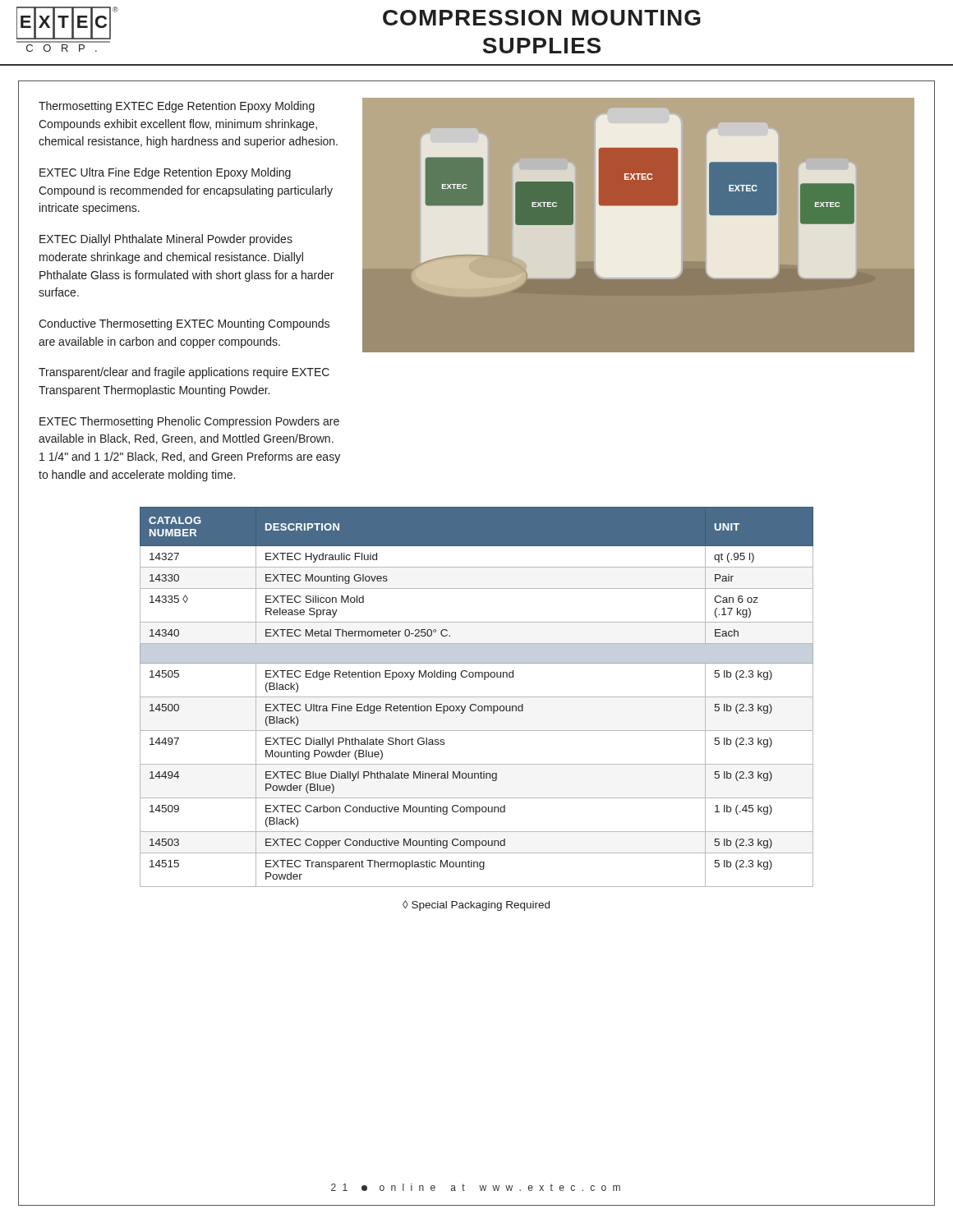Find the text block starting "EXTEC Ultra Fine Edge Retention Epoxy"
Screen dimensions: 1232x953
click(x=186, y=190)
